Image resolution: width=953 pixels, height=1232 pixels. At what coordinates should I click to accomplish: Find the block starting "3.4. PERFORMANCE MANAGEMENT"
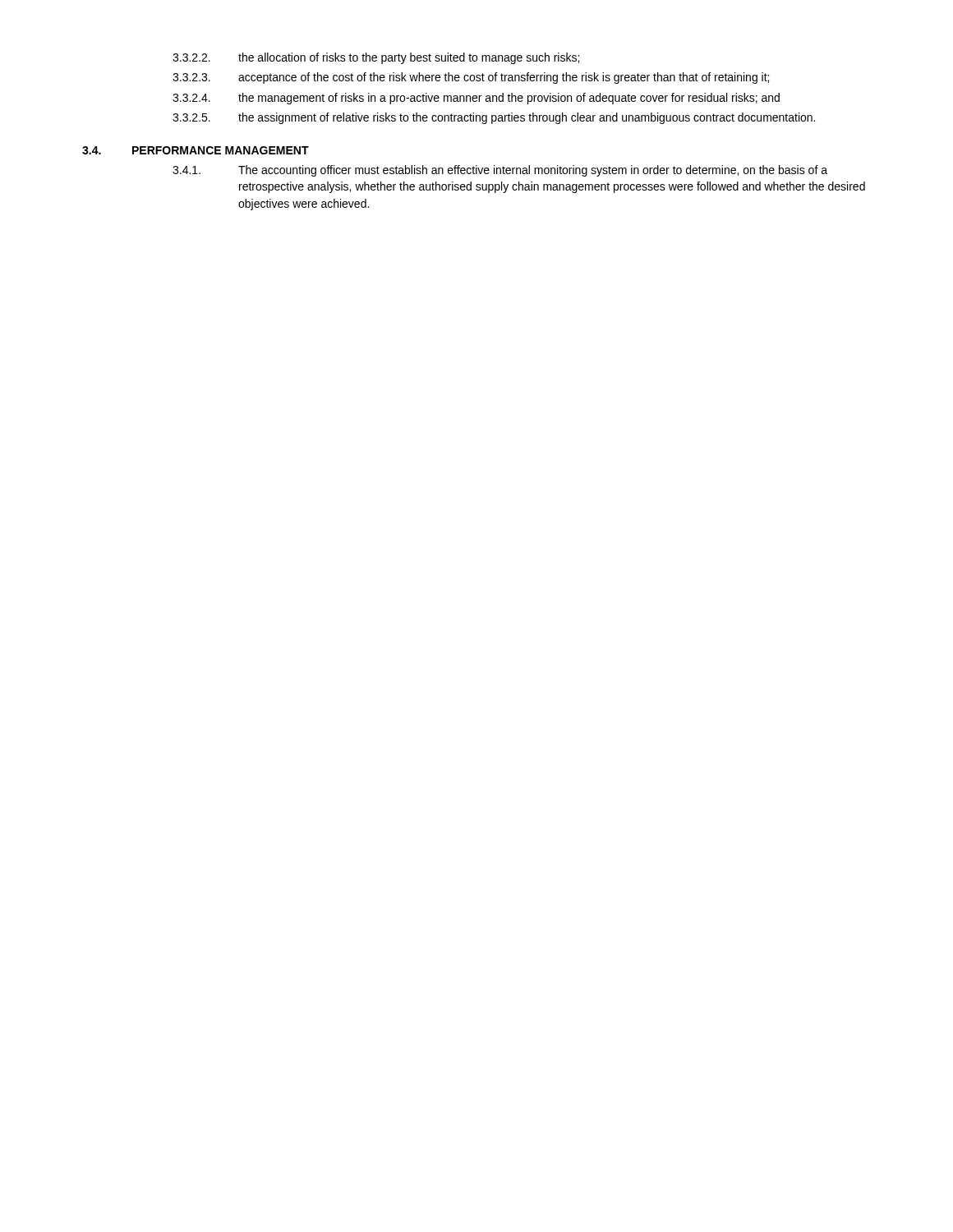tap(195, 150)
